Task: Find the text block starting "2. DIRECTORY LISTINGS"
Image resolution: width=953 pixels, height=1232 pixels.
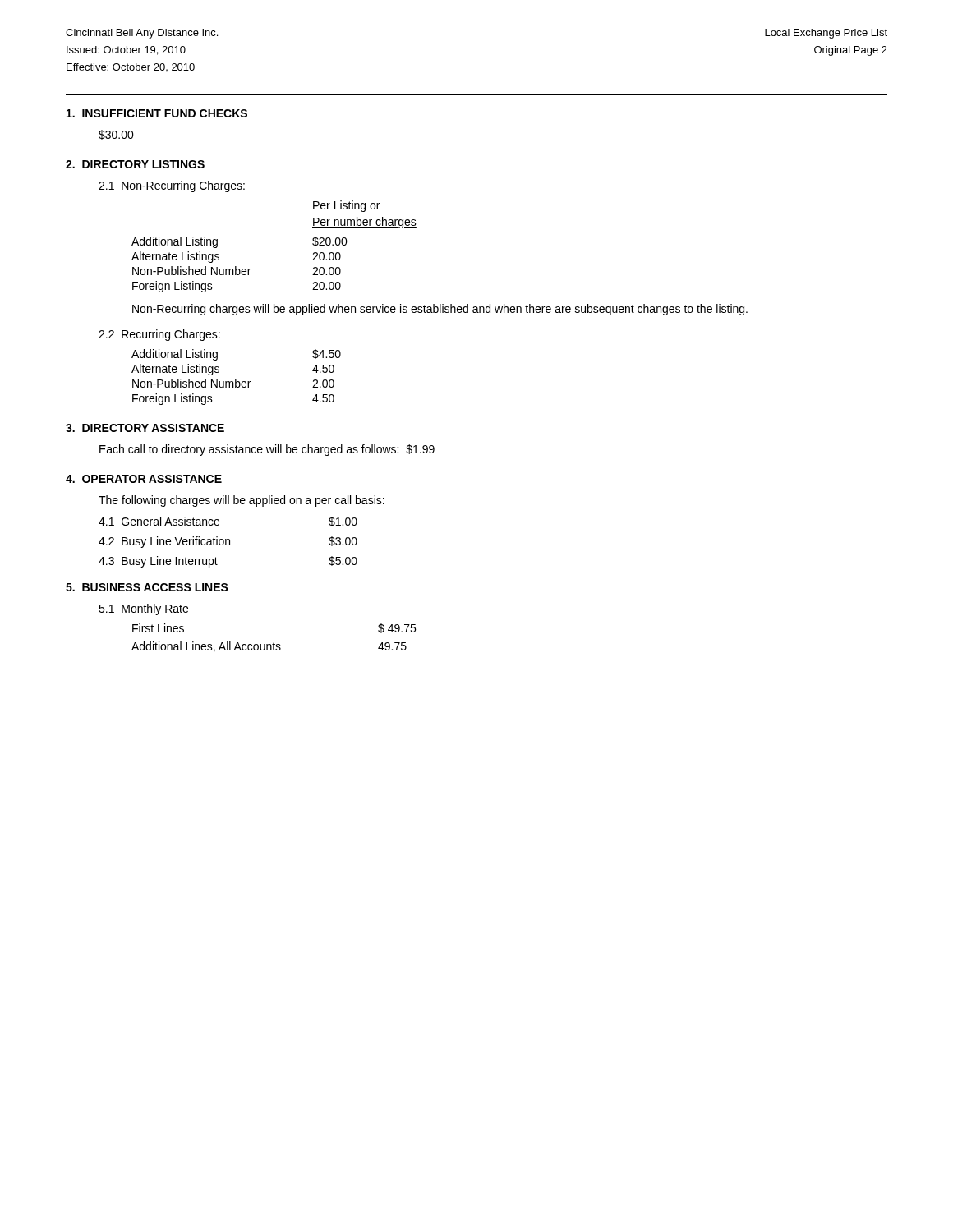Action: (x=135, y=164)
